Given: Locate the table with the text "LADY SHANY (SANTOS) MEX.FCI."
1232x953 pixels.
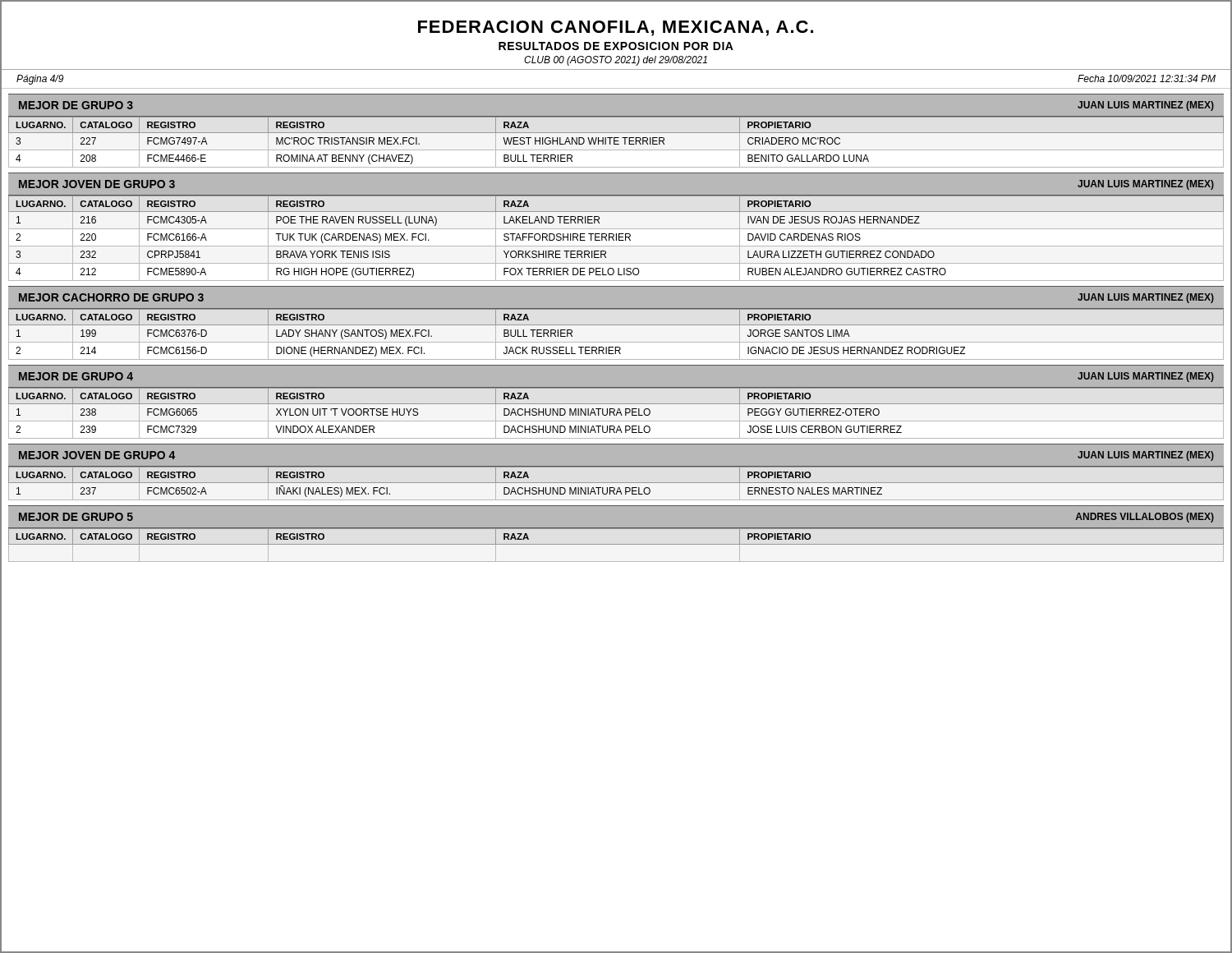Looking at the screenshot, I should pyautogui.click(x=616, y=334).
